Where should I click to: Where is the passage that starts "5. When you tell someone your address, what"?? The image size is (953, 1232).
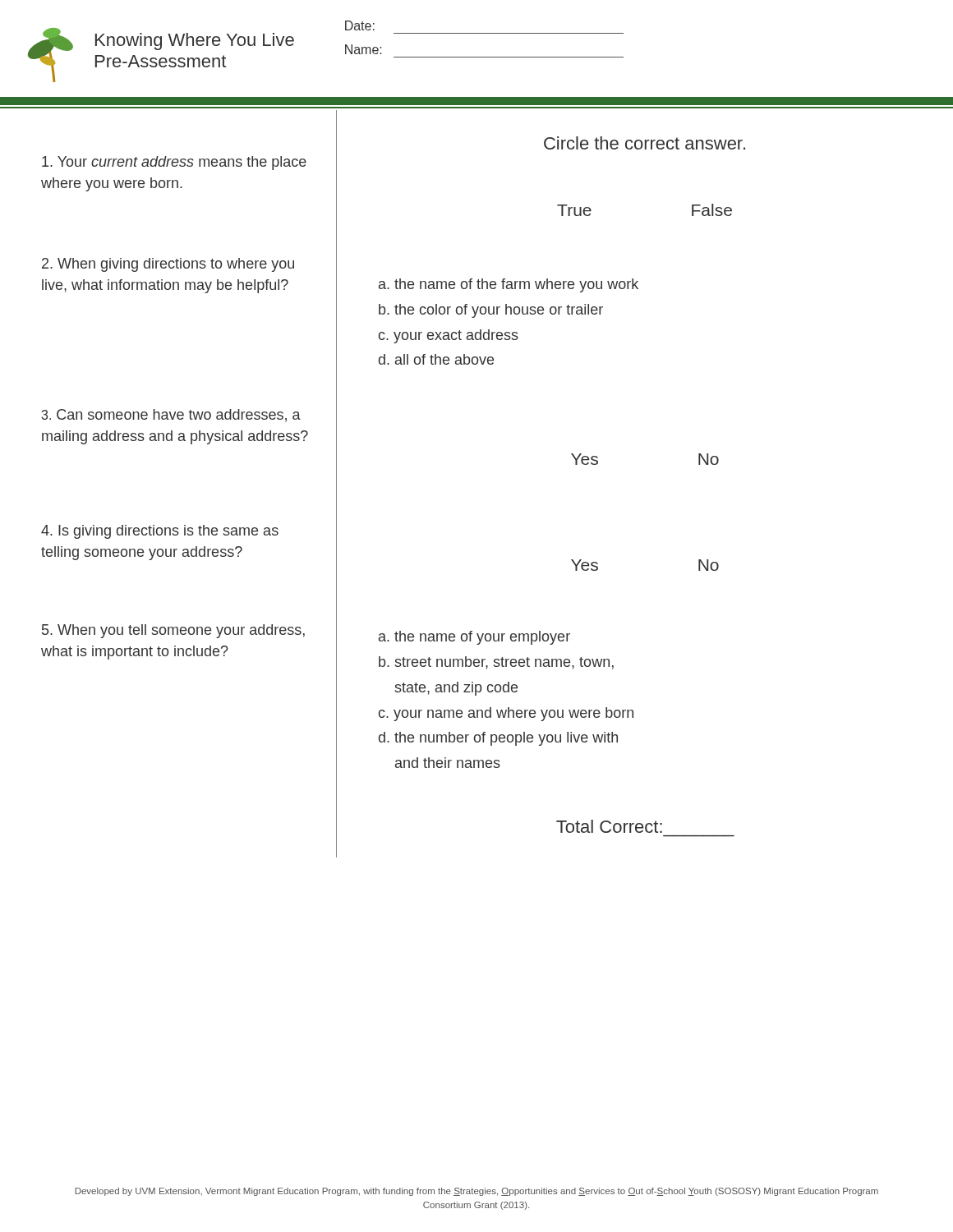179,641
